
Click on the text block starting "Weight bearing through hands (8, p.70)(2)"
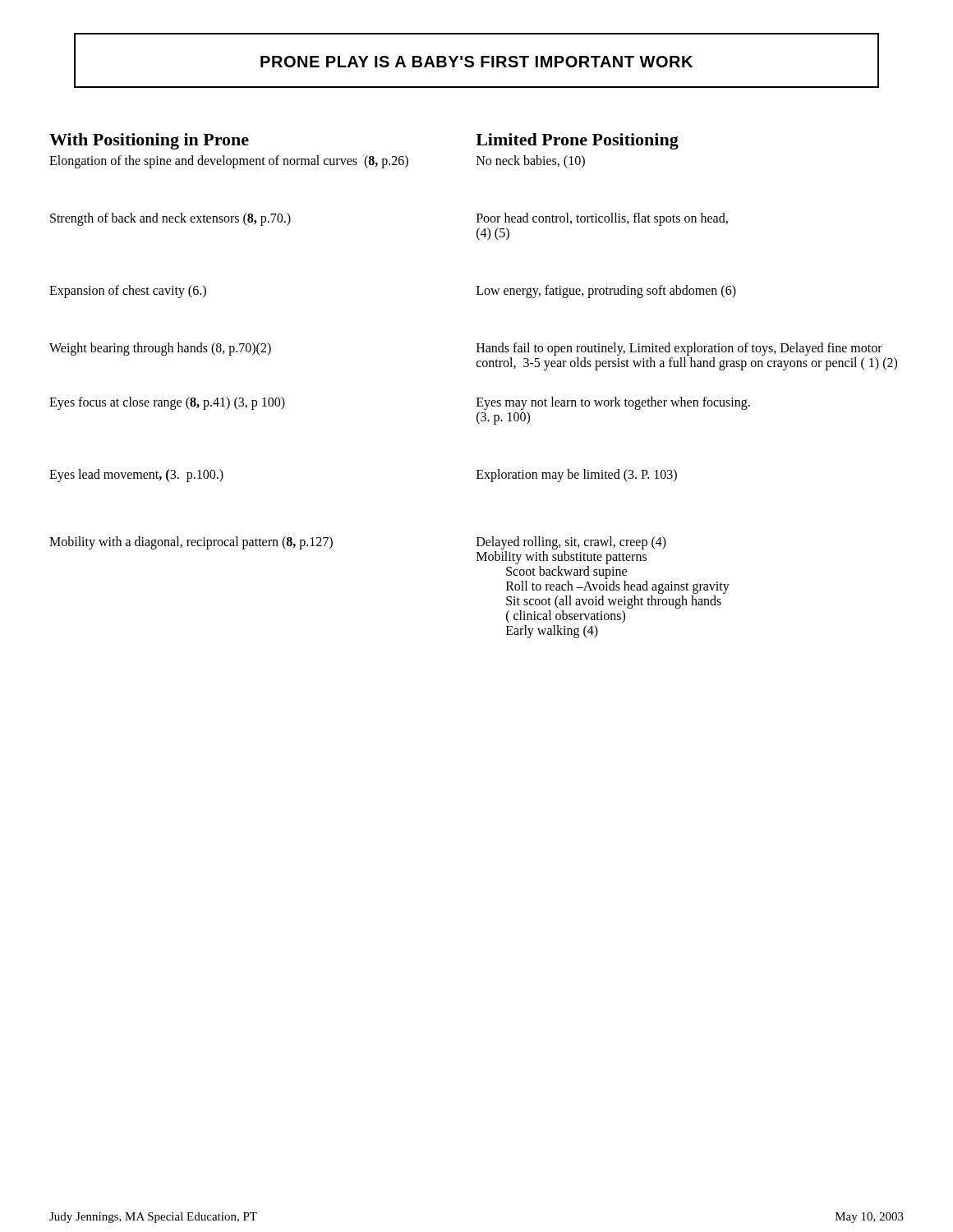coord(160,348)
